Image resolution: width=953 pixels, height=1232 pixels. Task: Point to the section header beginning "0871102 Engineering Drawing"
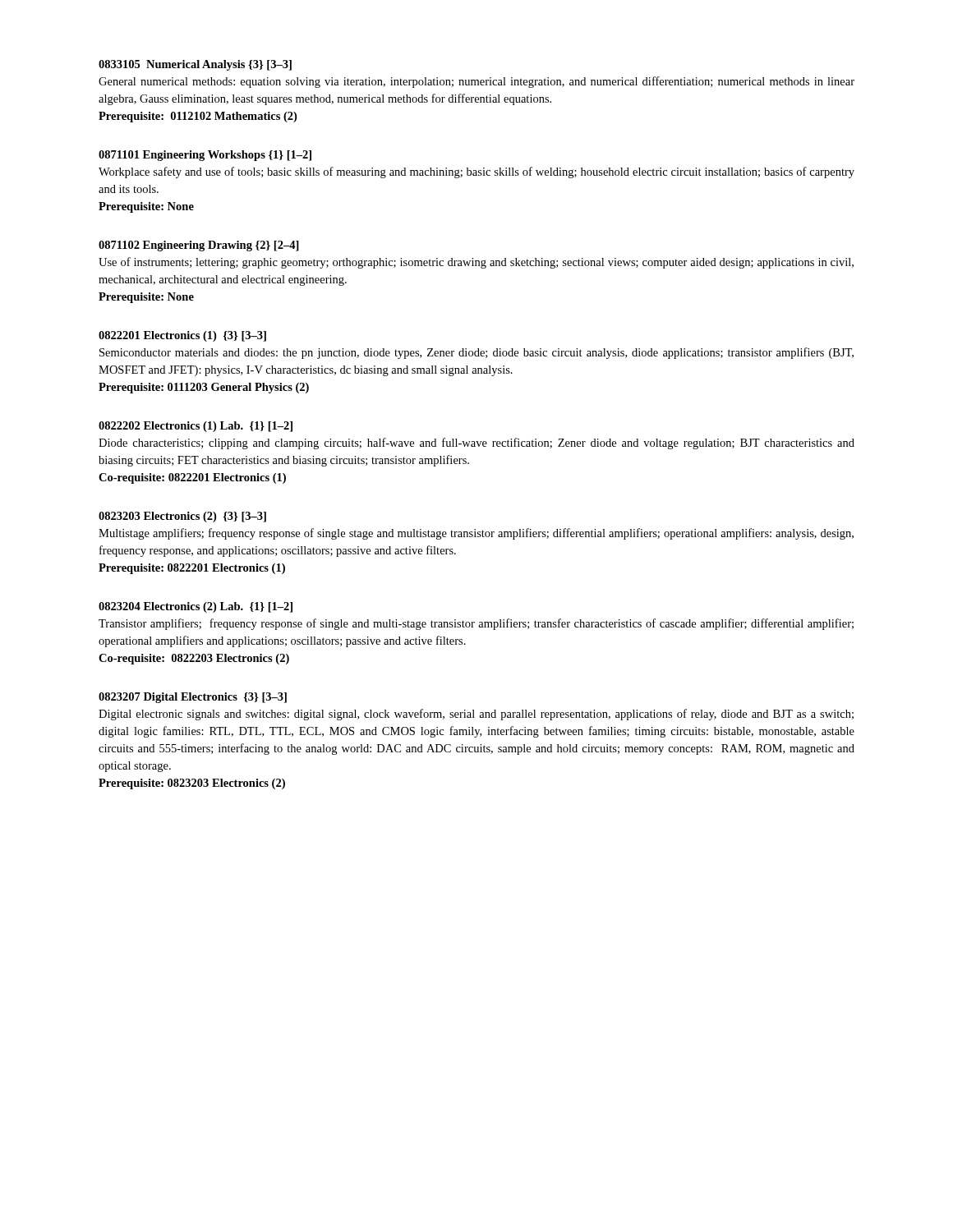tap(199, 245)
